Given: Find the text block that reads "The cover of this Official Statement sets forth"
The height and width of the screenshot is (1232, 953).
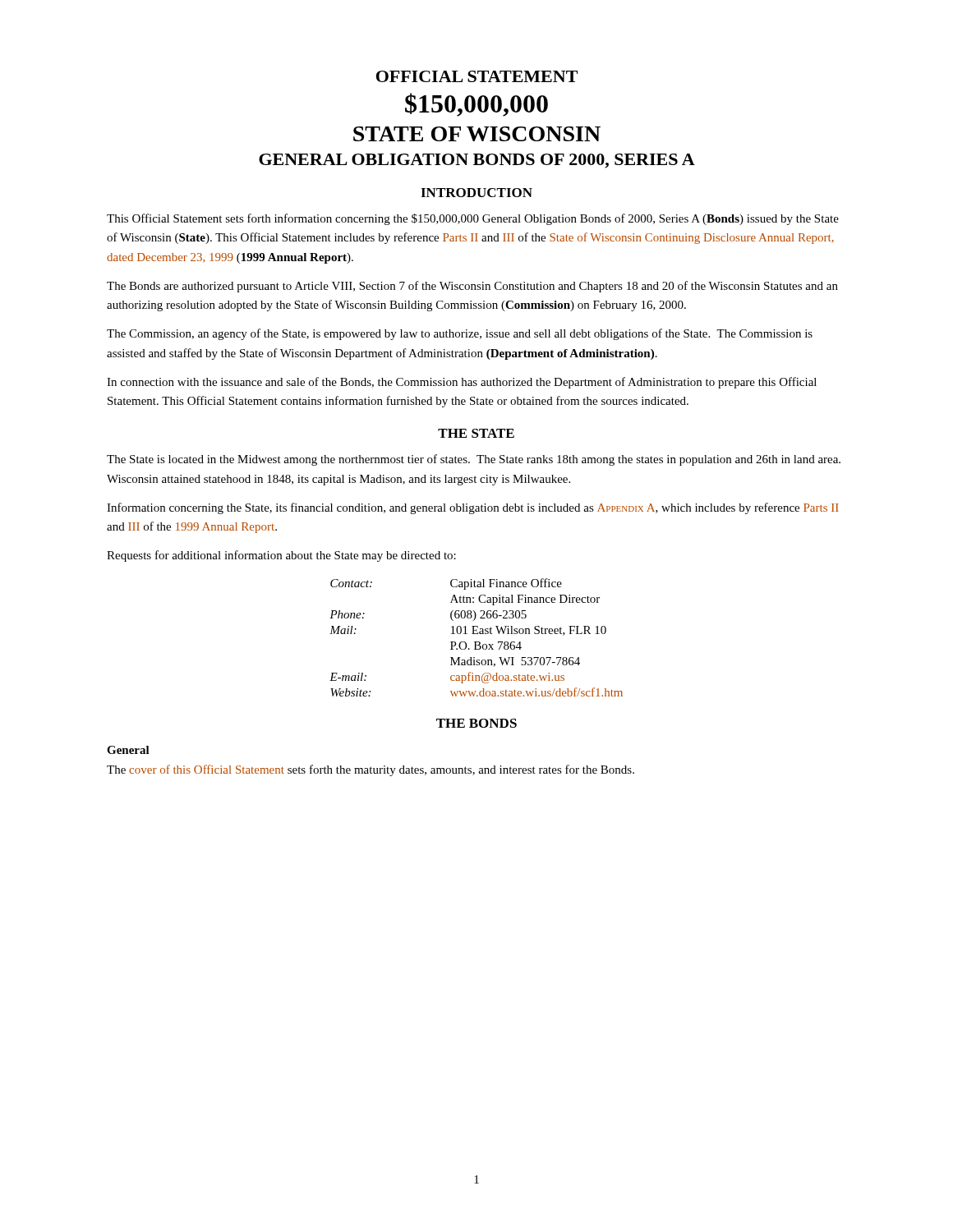Looking at the screenshot, I should [x=371, y=769].
